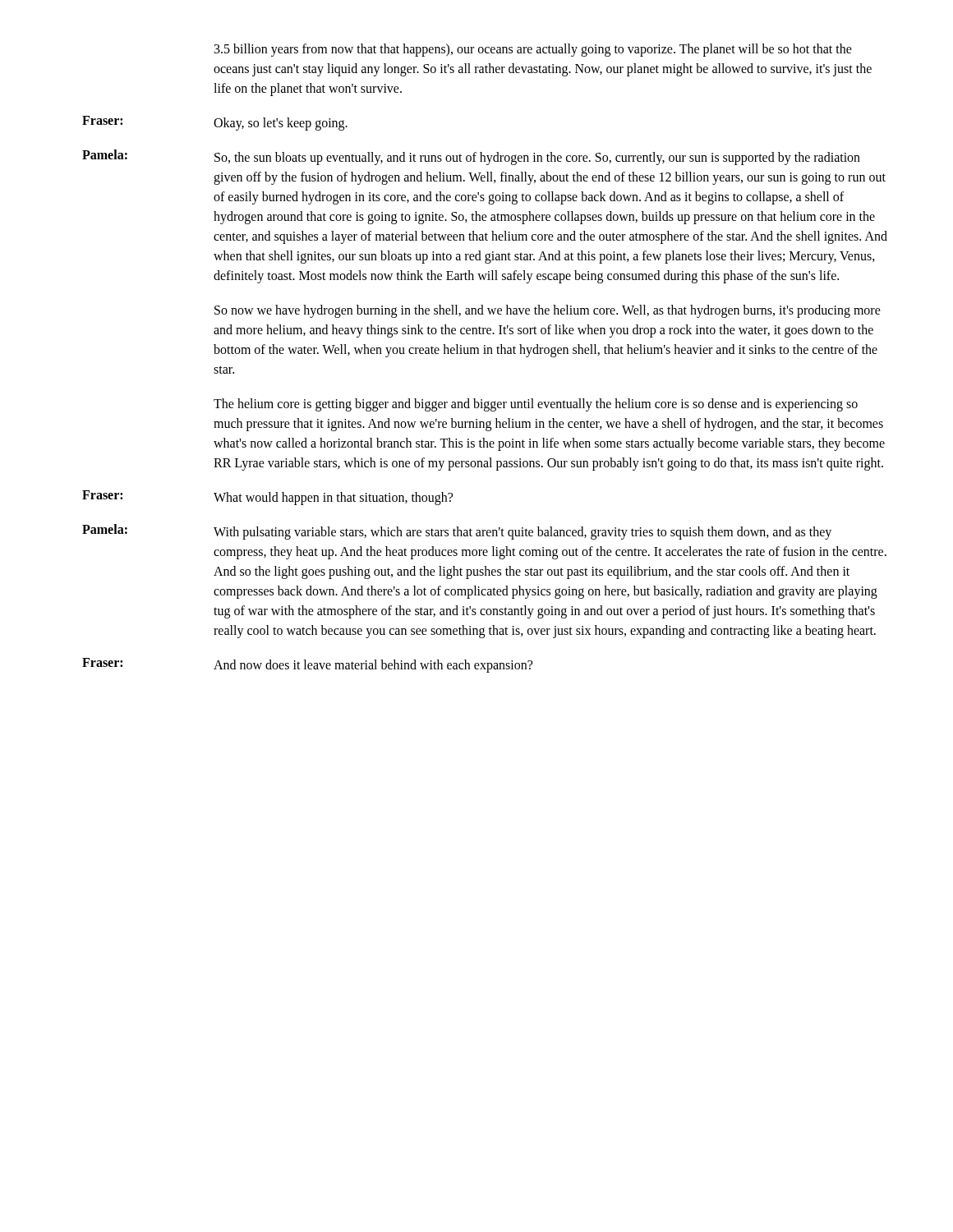Screen dimensions: 1232x953
Task: Click the passage that begins "Fraser: What would happen in"
Action: (x=267, y=498)
